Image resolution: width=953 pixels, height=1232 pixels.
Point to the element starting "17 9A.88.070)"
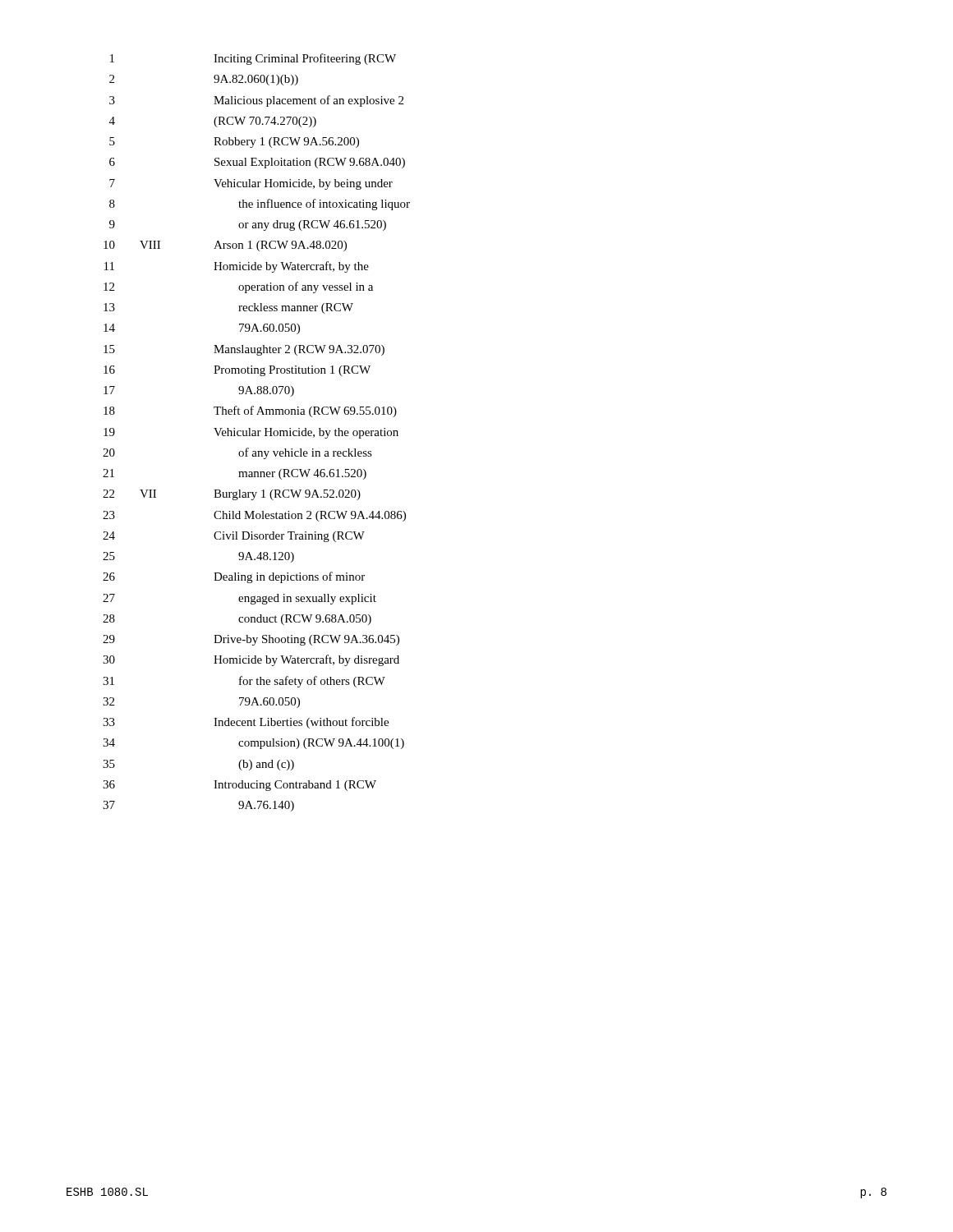[x=112, y=391]
